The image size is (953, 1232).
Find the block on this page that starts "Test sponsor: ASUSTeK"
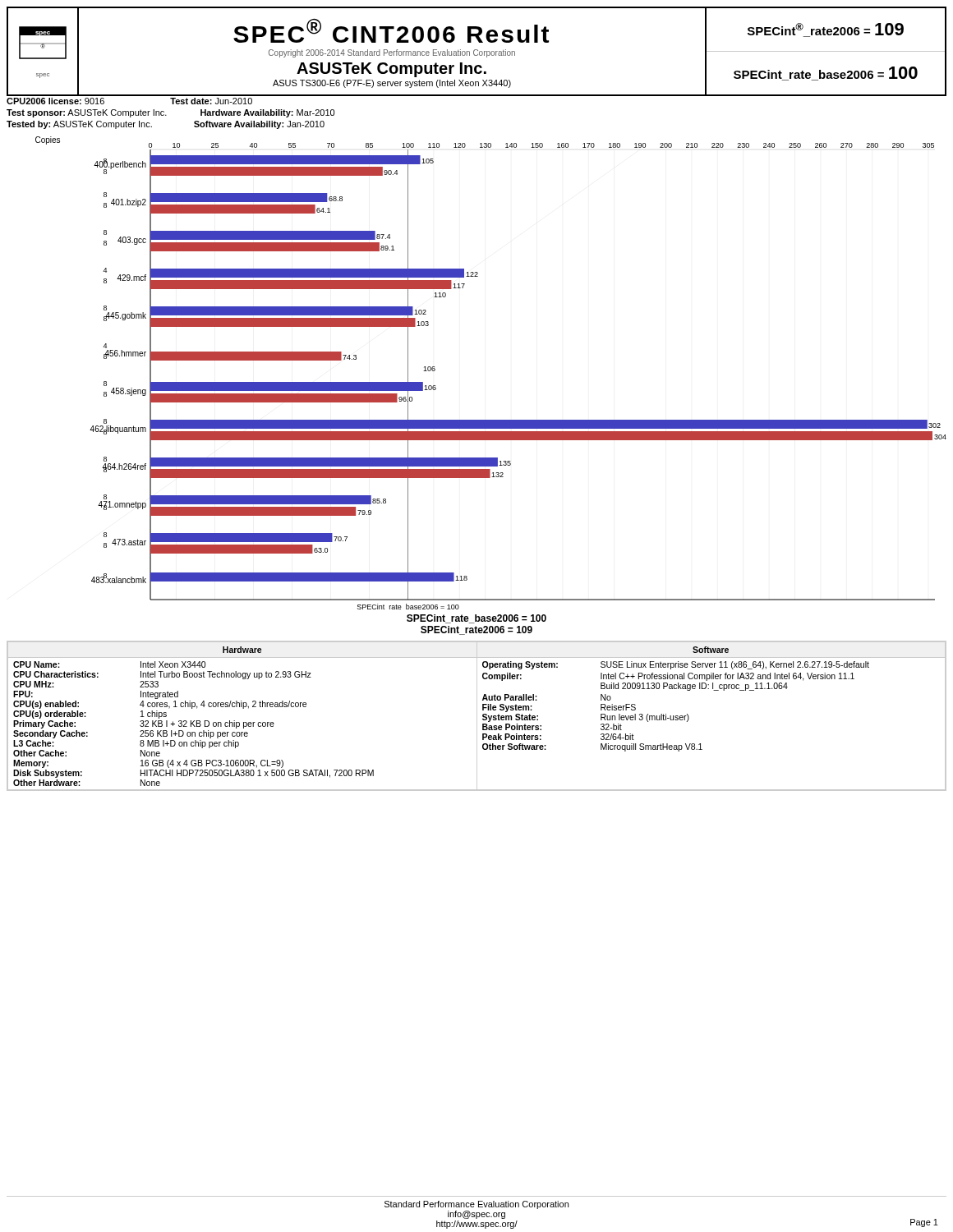pos(171,112)
